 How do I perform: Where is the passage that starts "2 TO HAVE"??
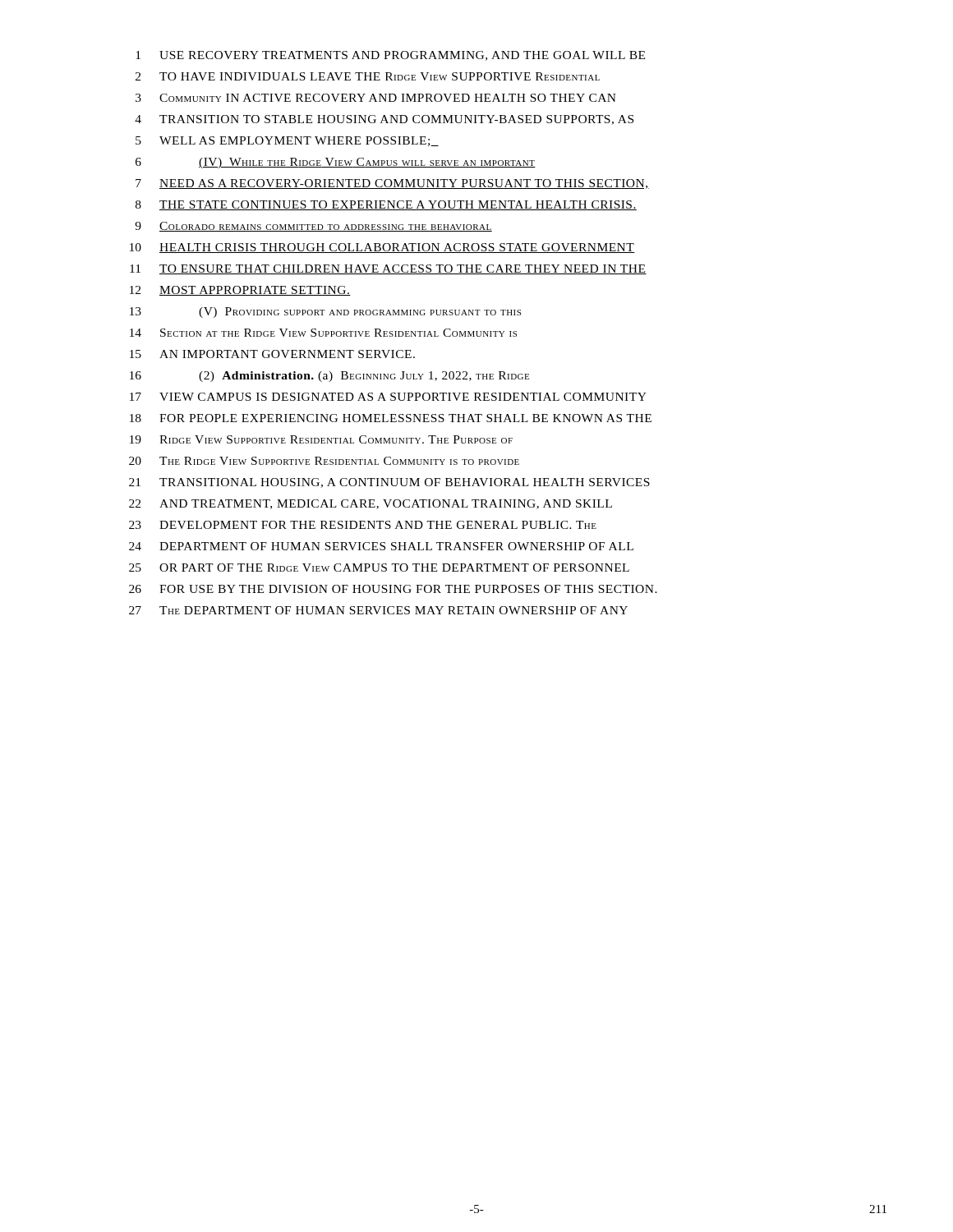pyautogui.click(x=493, y=76)
